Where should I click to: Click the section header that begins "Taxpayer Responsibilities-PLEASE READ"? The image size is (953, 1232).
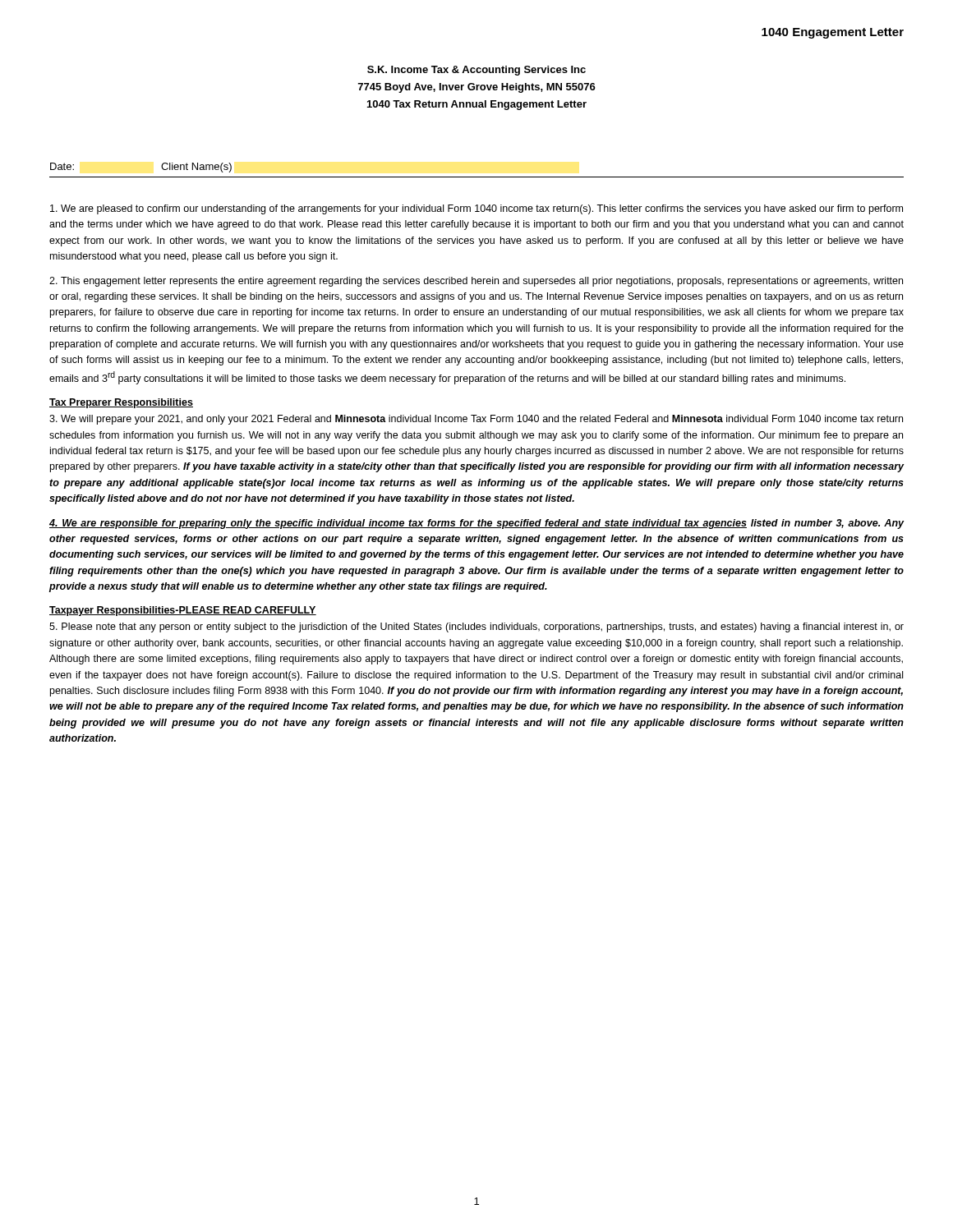[183, 611]
